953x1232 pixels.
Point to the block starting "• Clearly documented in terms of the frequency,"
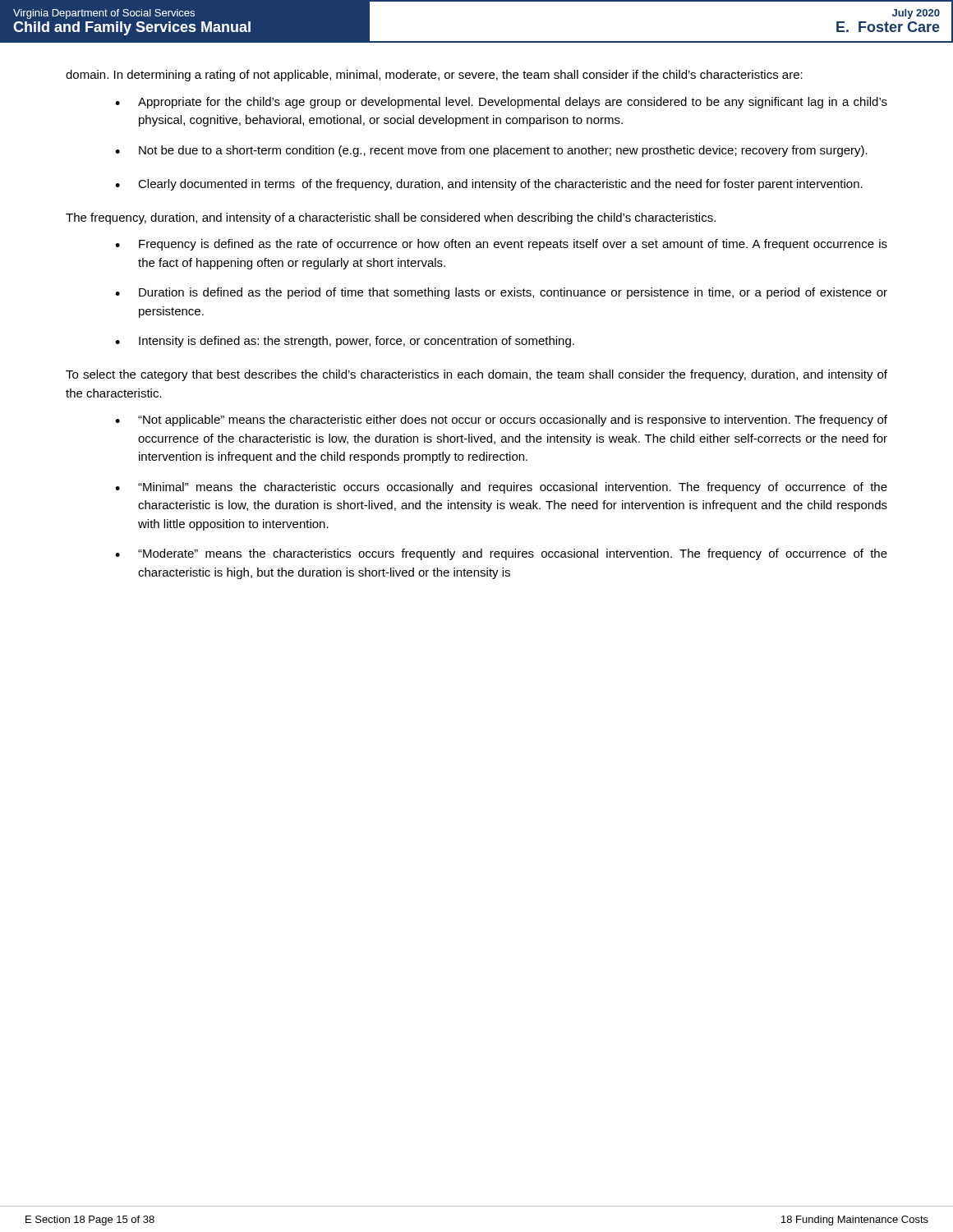click(x=501, y=186)
